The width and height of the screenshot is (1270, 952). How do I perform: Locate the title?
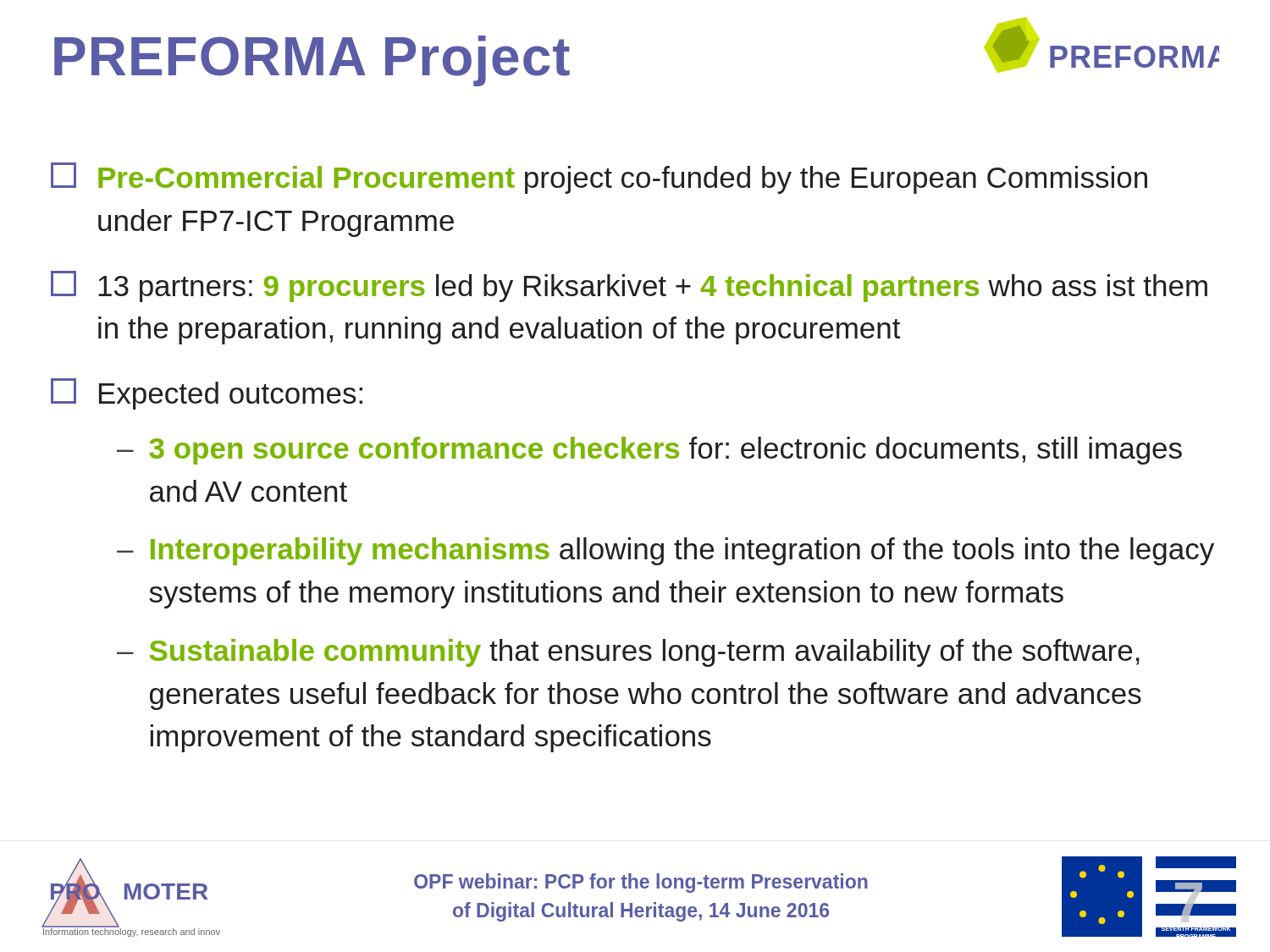pyautogui.click(x=311, y=57)
